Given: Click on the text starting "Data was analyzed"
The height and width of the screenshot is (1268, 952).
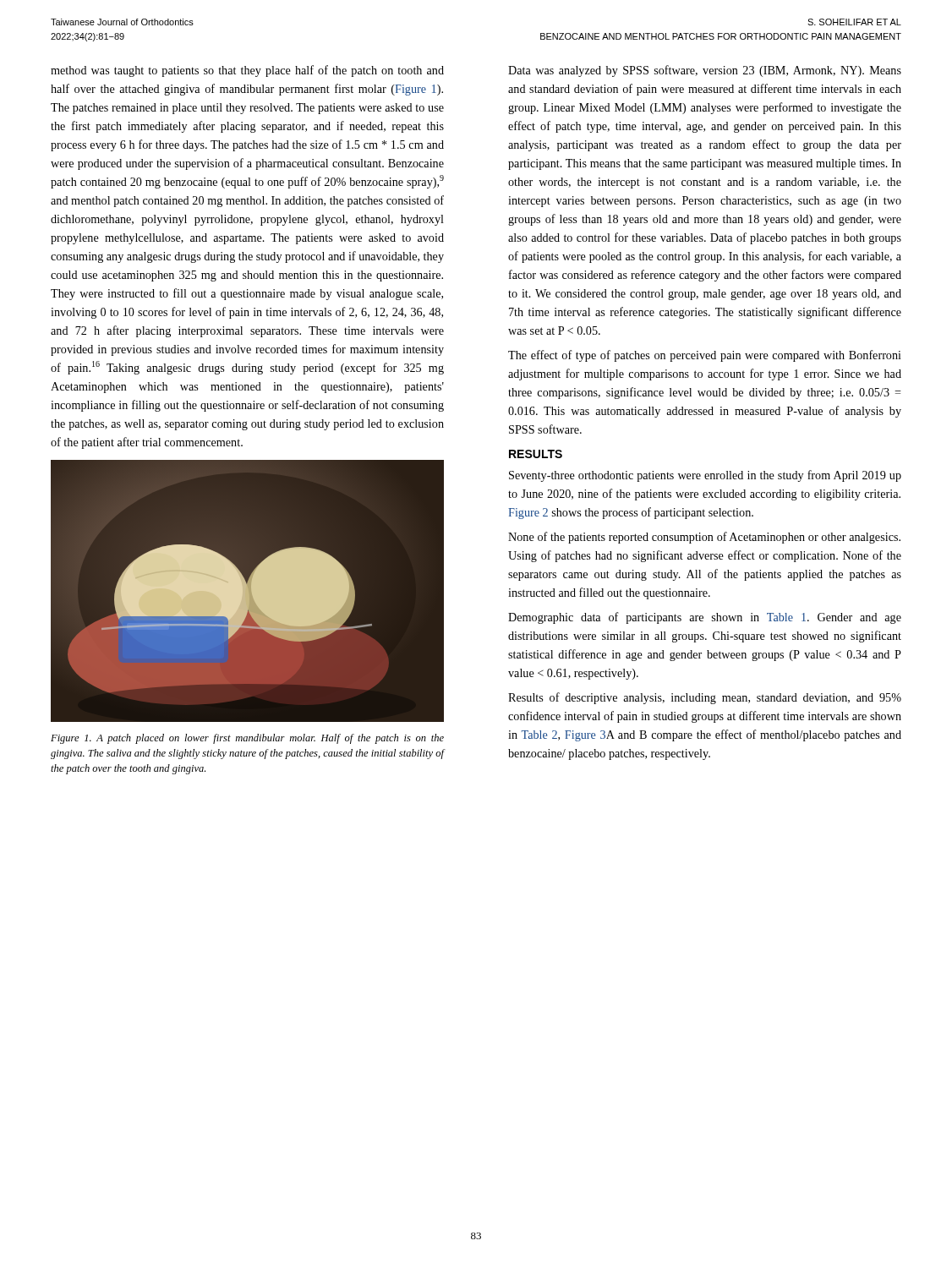Looking at the screenshot, I should (705, 250).
